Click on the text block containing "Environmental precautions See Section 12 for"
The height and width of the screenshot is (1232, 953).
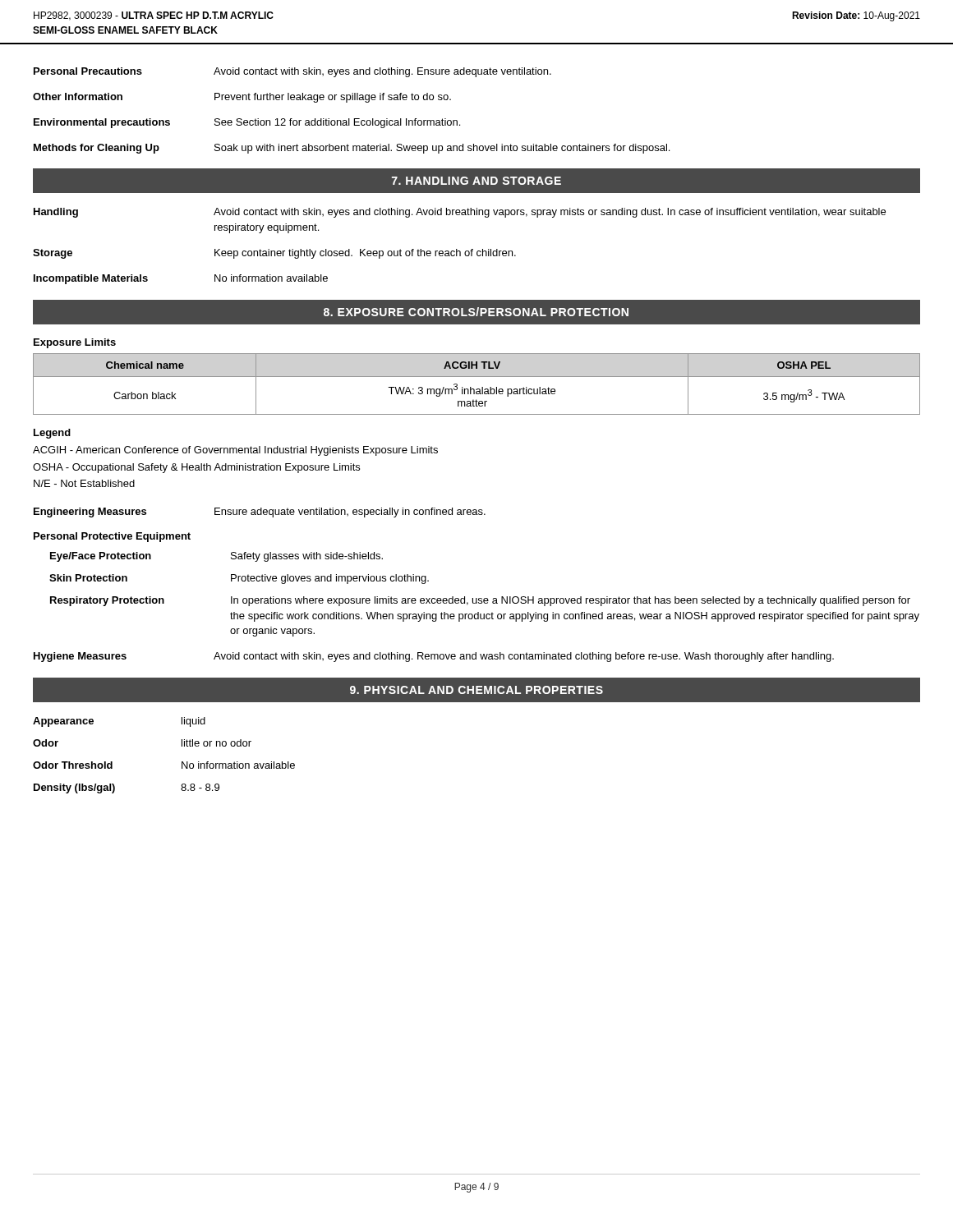247,123
